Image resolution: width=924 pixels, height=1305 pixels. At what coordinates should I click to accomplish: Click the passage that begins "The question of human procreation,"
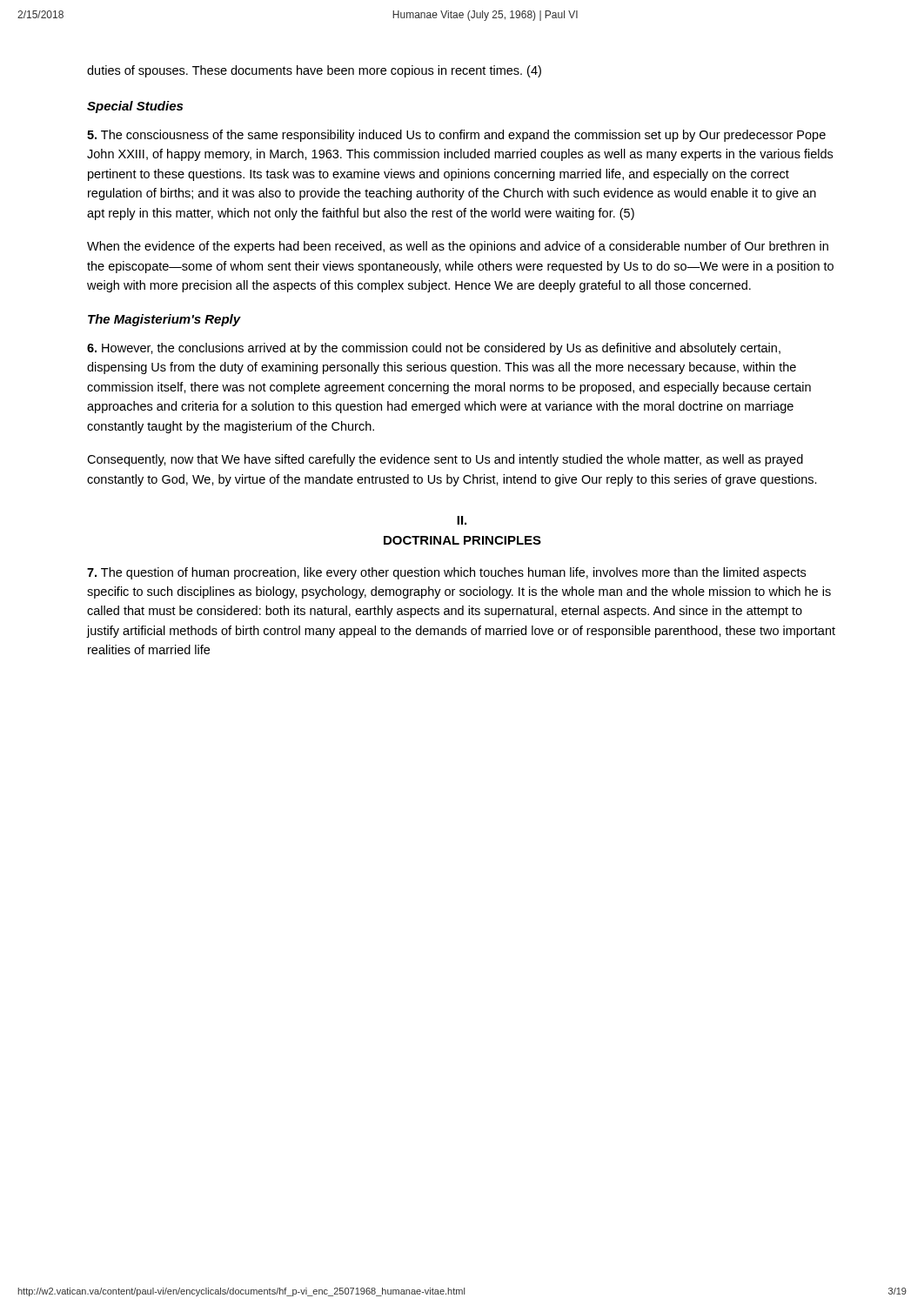[462, 611]
